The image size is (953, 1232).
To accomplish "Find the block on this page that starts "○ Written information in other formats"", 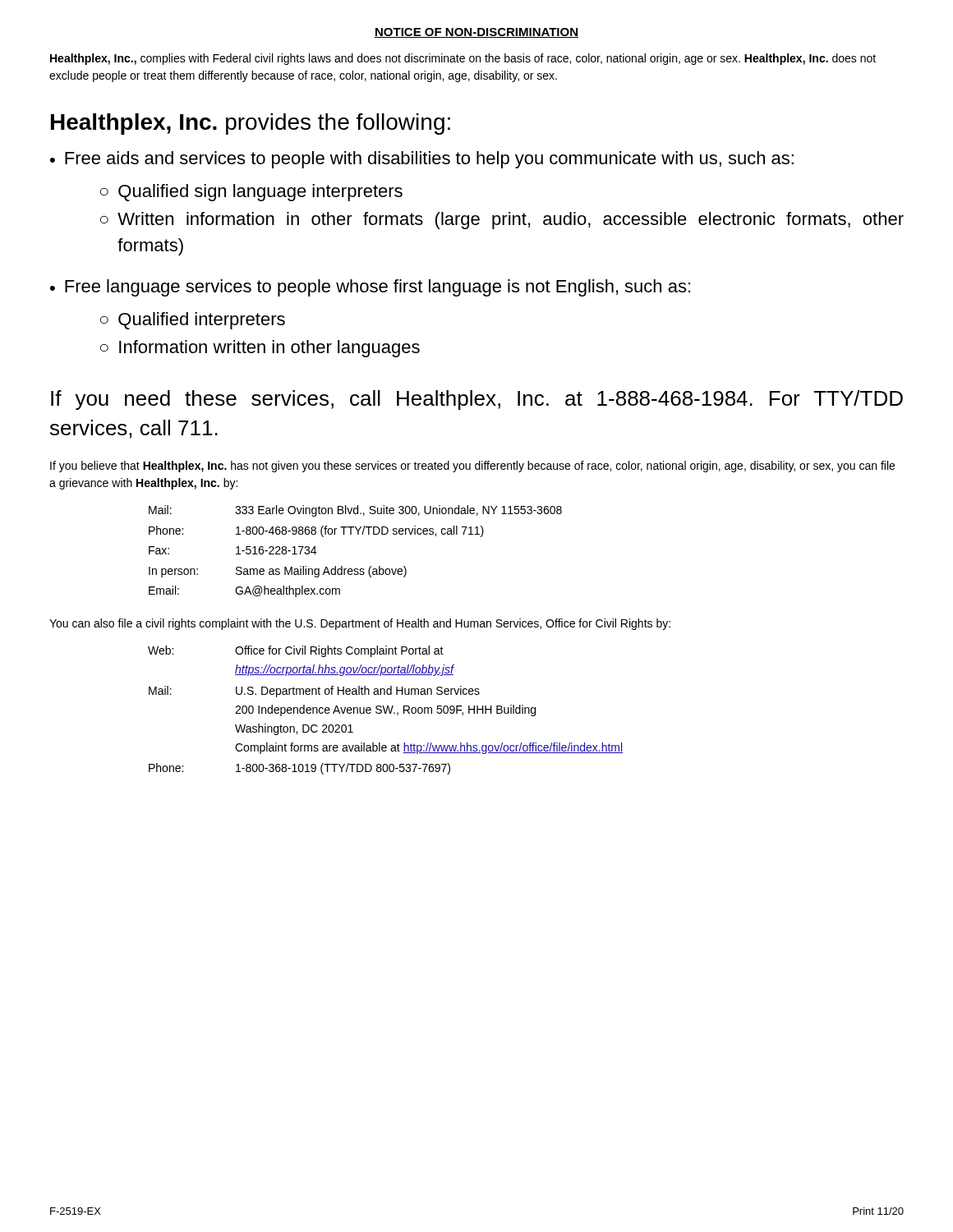I will [501, 232].
